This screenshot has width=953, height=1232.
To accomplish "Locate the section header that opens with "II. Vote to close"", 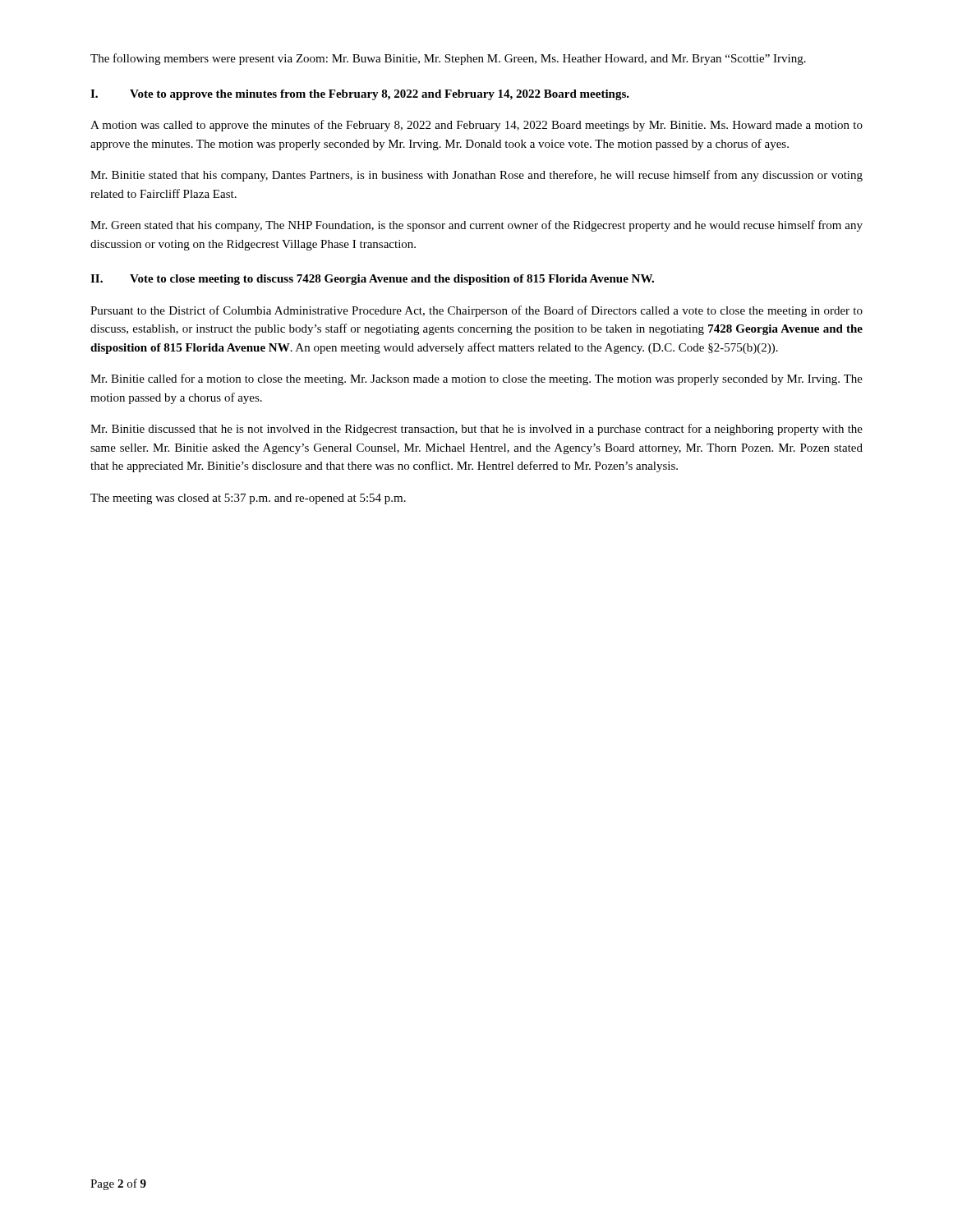I will point(372,279).
